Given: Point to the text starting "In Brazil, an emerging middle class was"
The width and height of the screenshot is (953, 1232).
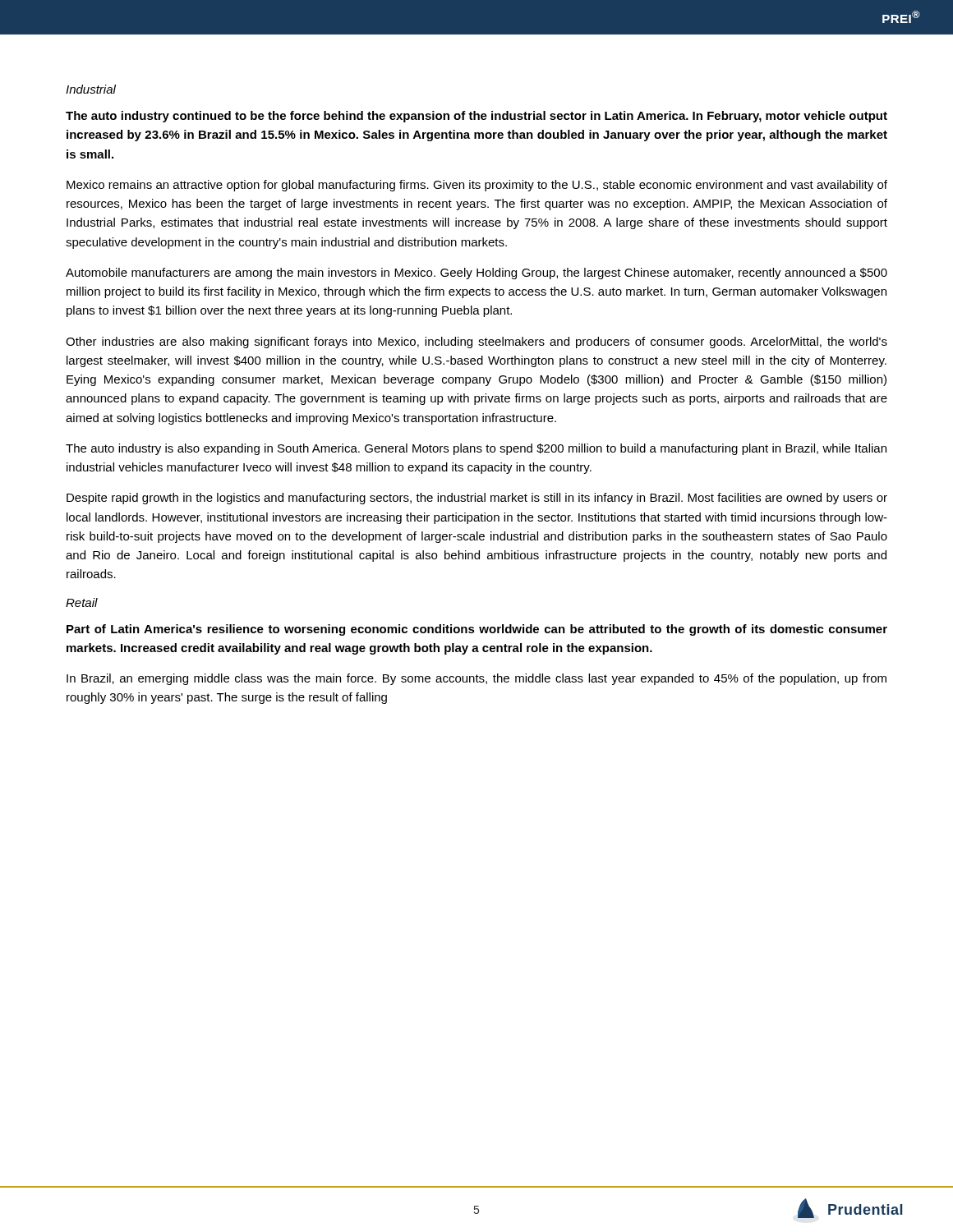Looking at the screenshot, I should coord(476,688).
